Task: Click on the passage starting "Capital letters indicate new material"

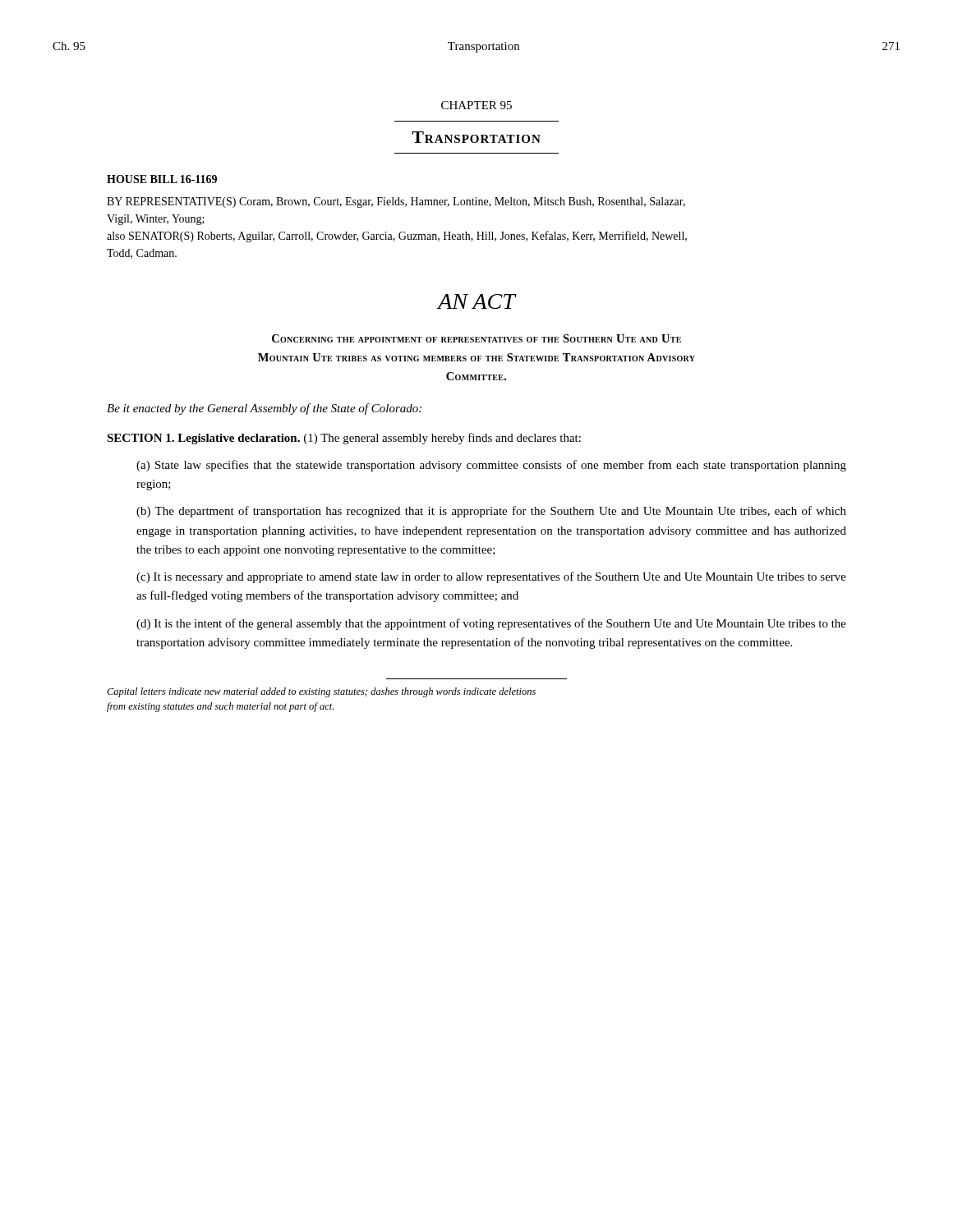Action: pos(321,699)
